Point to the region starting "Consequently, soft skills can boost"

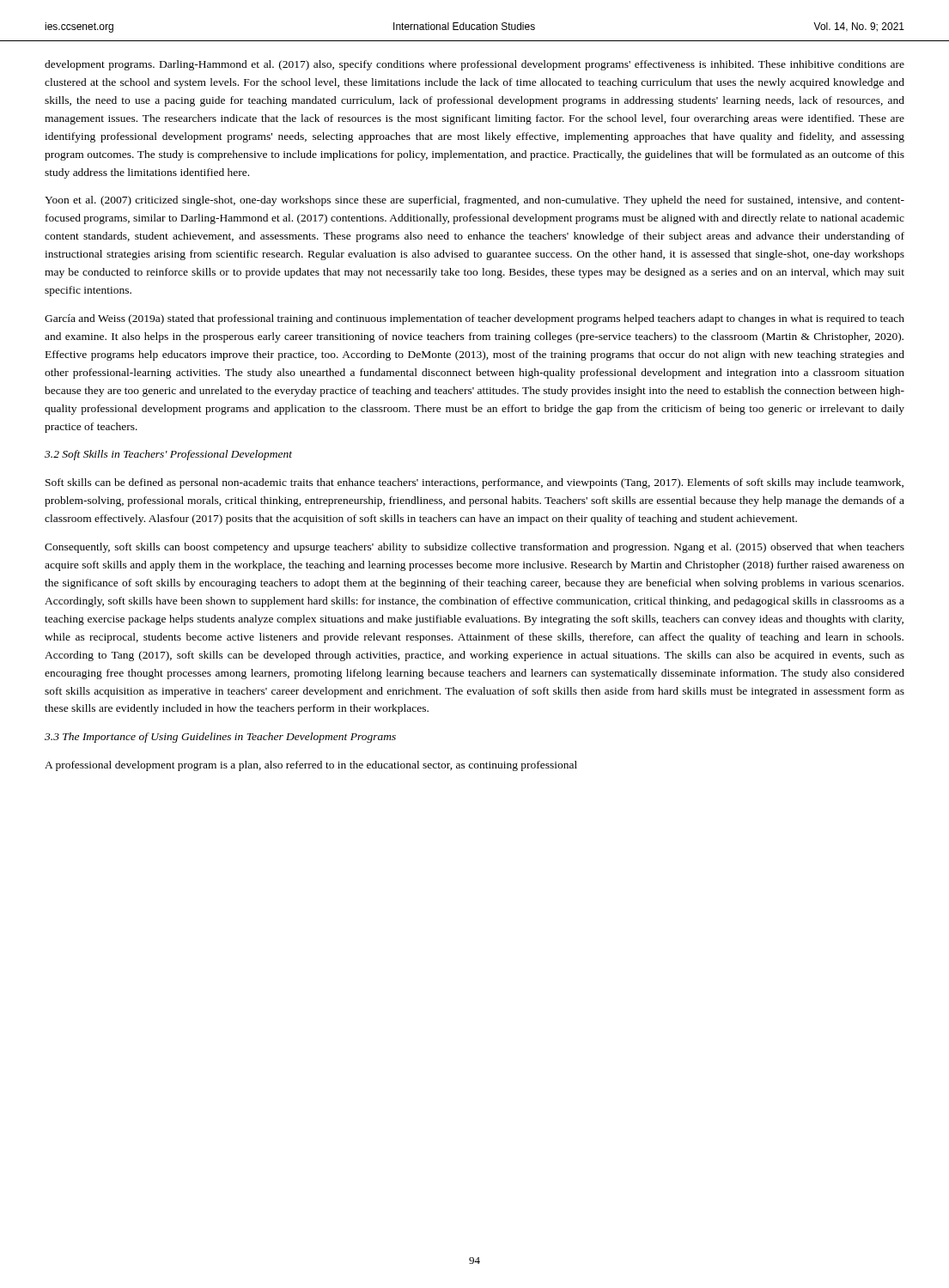coord(474,628)
